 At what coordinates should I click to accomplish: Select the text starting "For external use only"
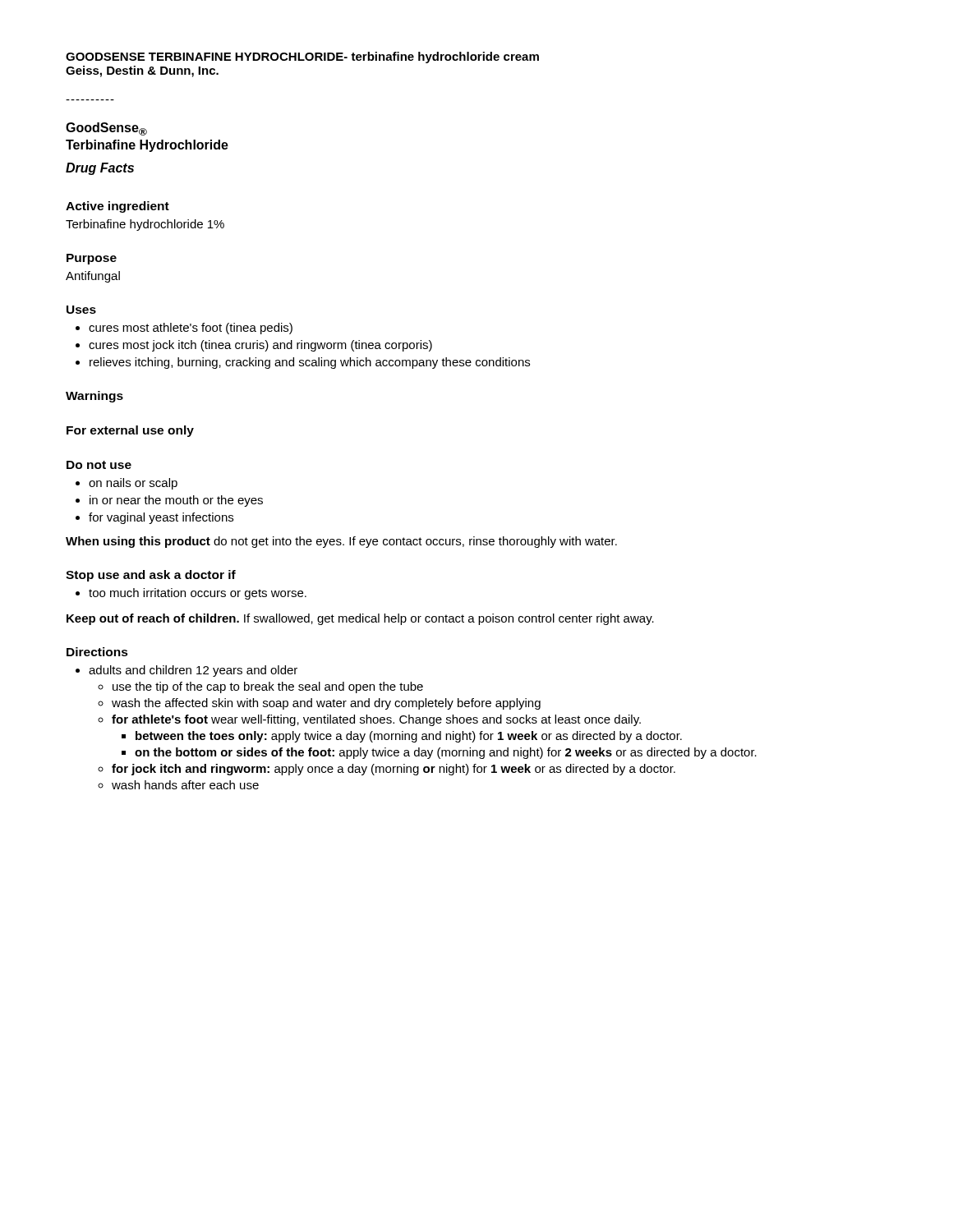point(130,430)
